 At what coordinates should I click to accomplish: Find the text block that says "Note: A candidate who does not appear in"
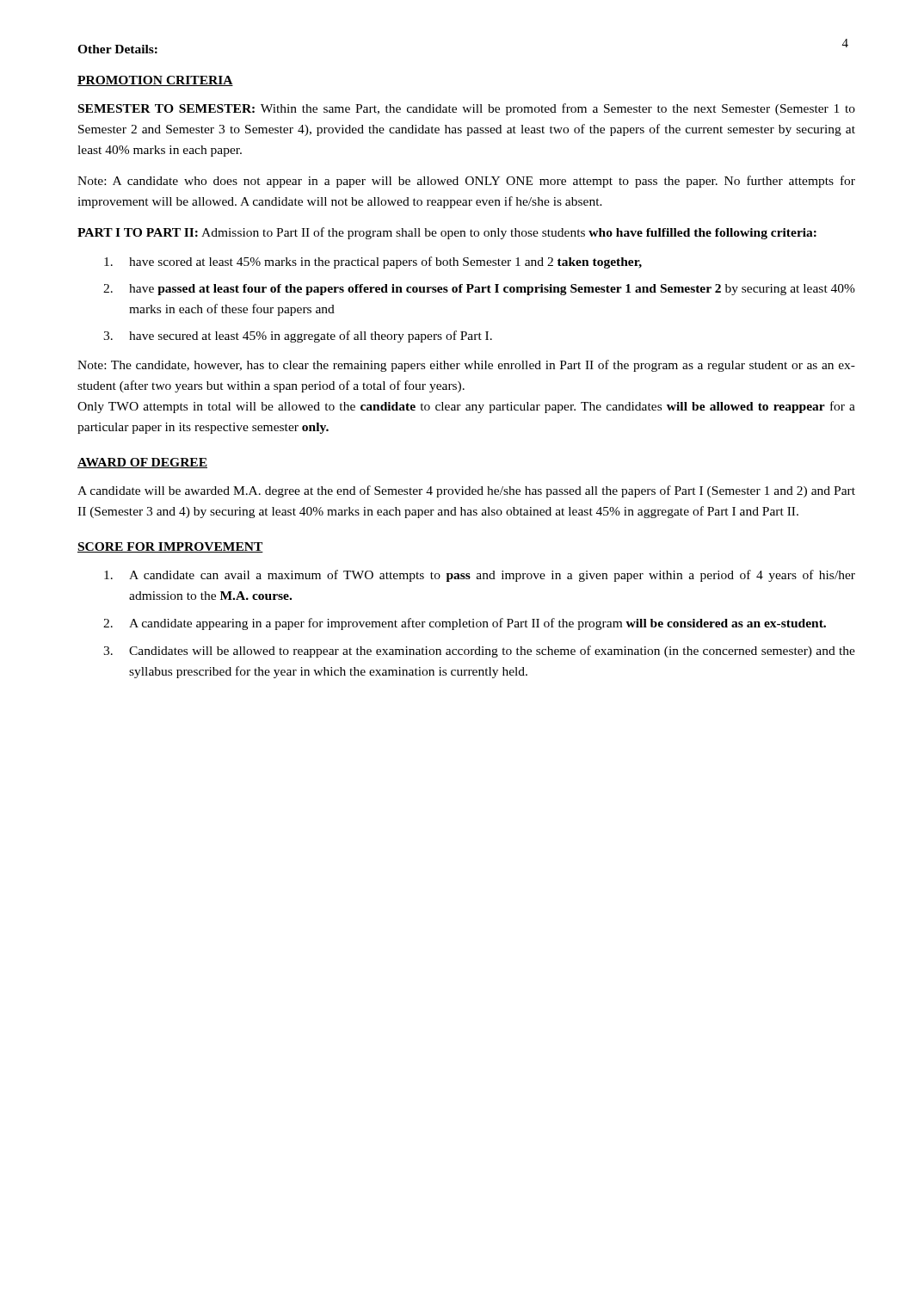coord(466,191)
